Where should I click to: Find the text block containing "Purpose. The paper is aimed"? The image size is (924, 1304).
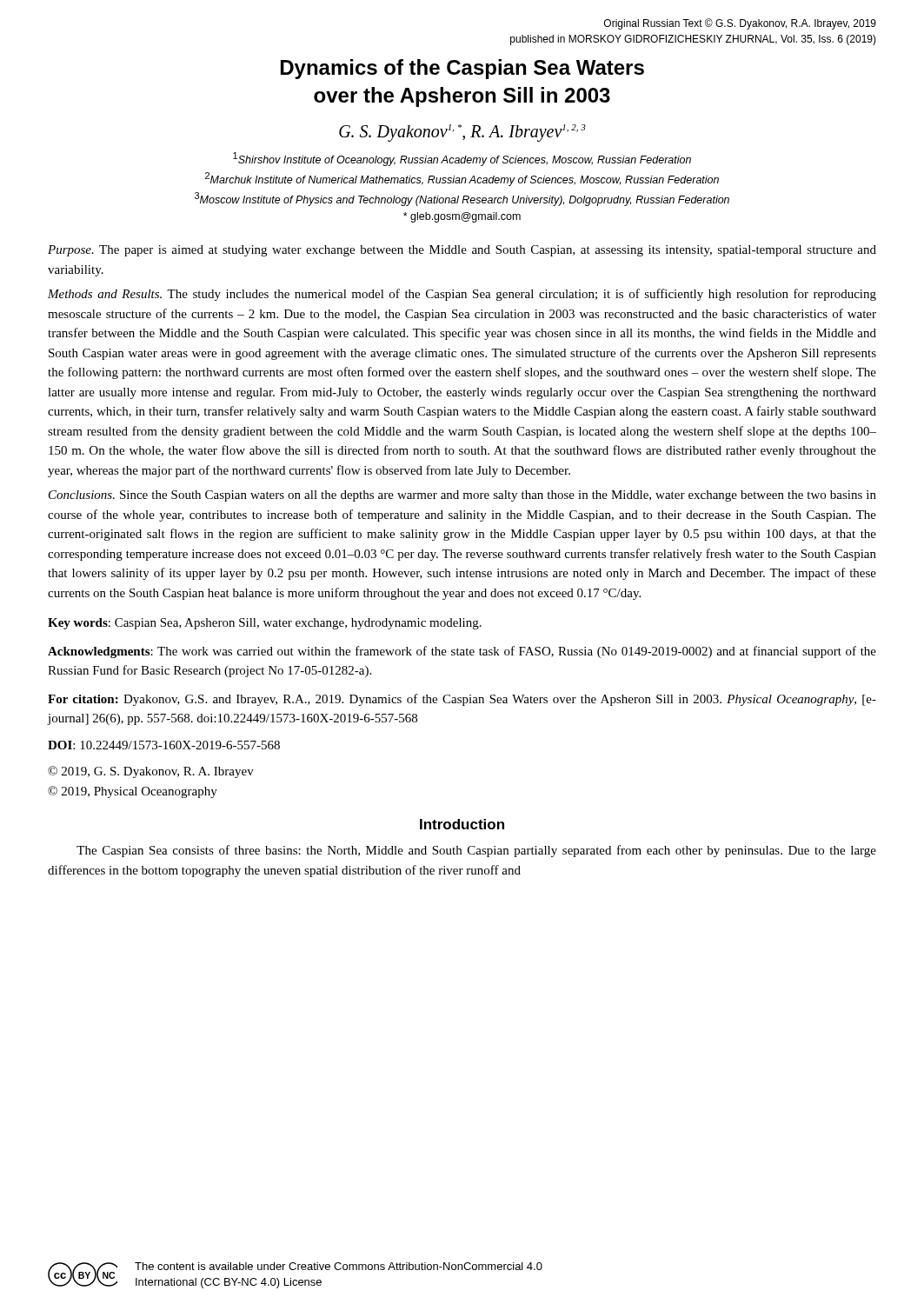pos(462,421)
